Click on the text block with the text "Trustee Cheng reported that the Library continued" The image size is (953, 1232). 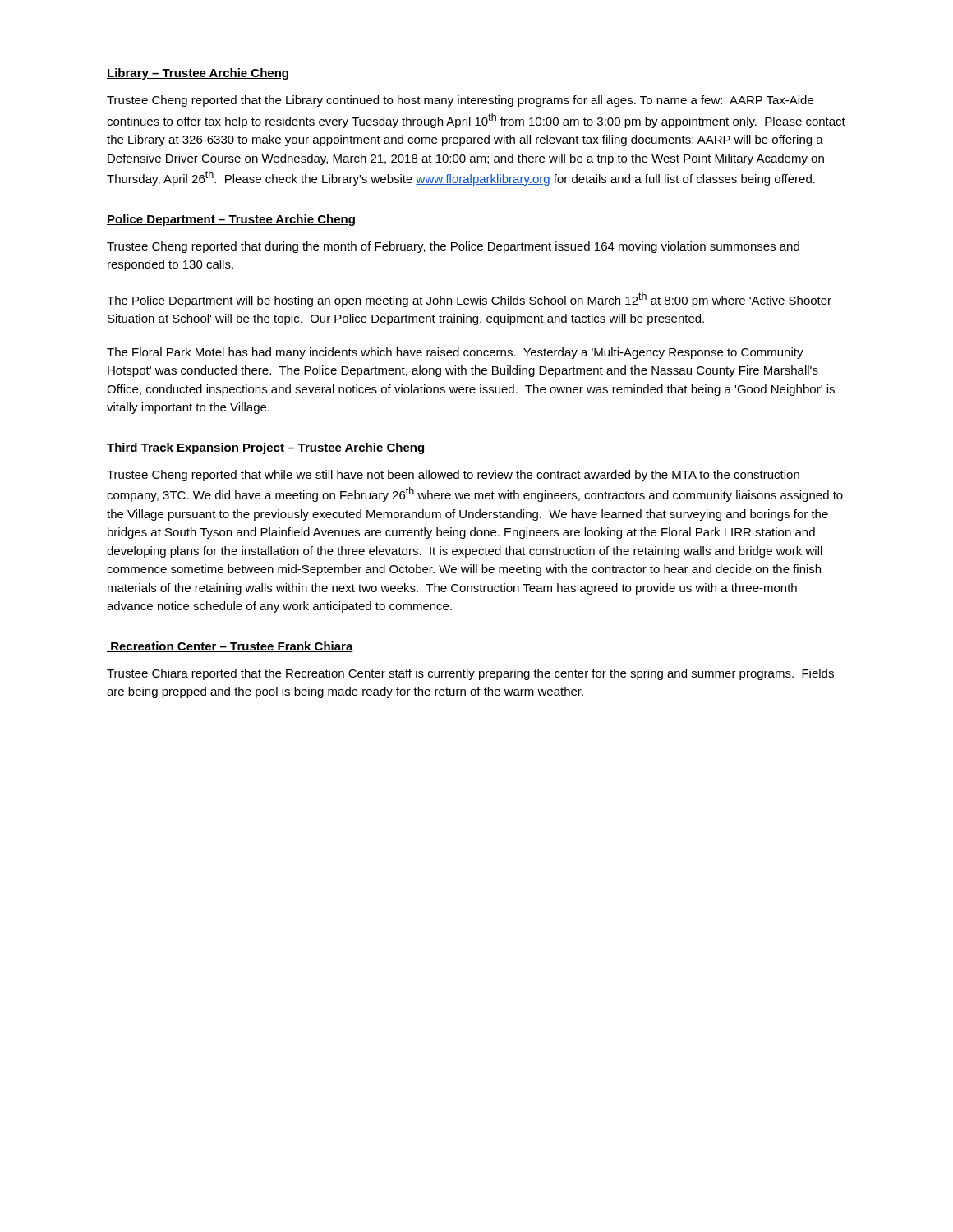click(476, 139)
